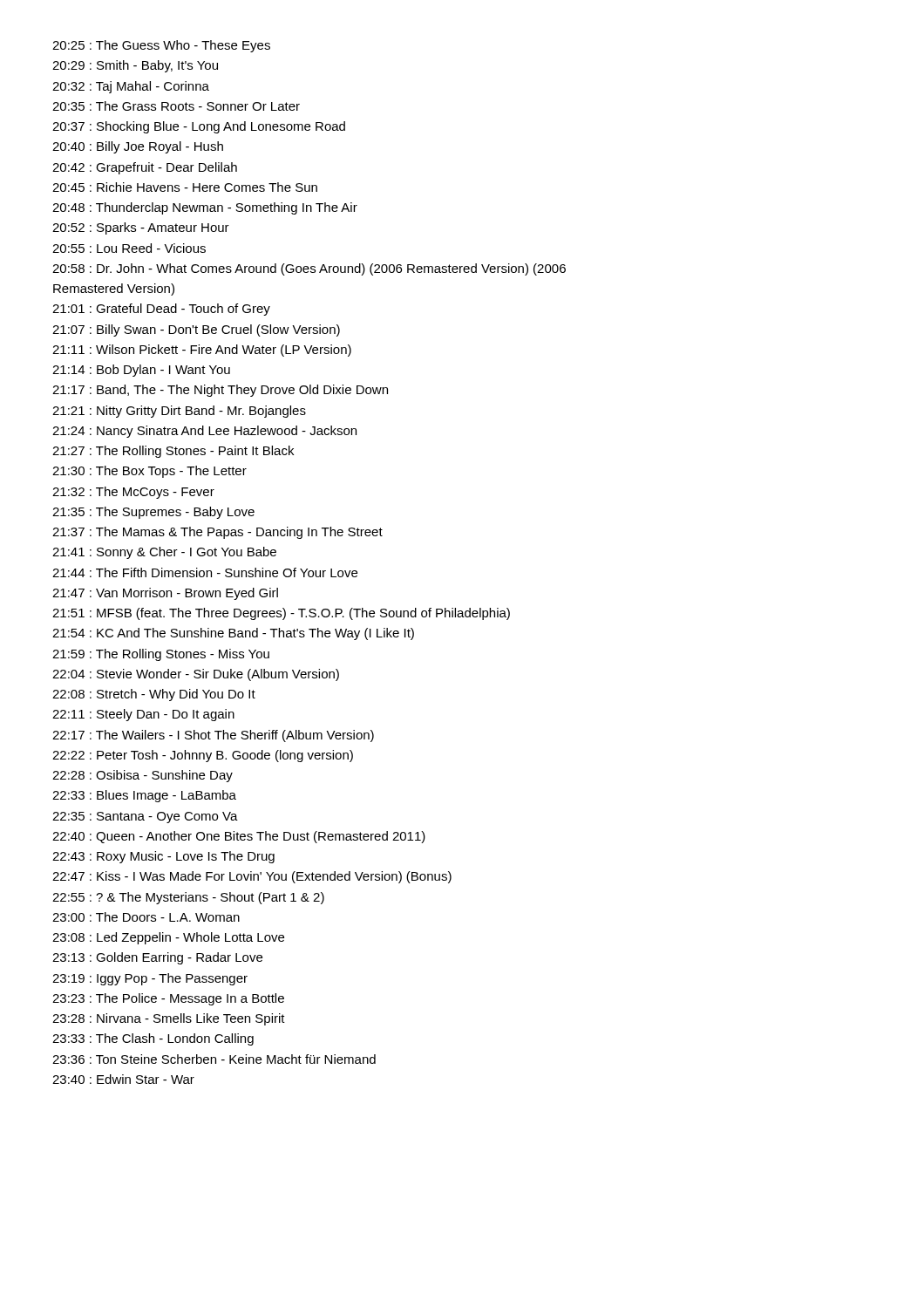924x1308 pixels.
Task: Find the block on this page that starts "23:08 : Led Zeppelin - Whole"
Action: (169, 937)
